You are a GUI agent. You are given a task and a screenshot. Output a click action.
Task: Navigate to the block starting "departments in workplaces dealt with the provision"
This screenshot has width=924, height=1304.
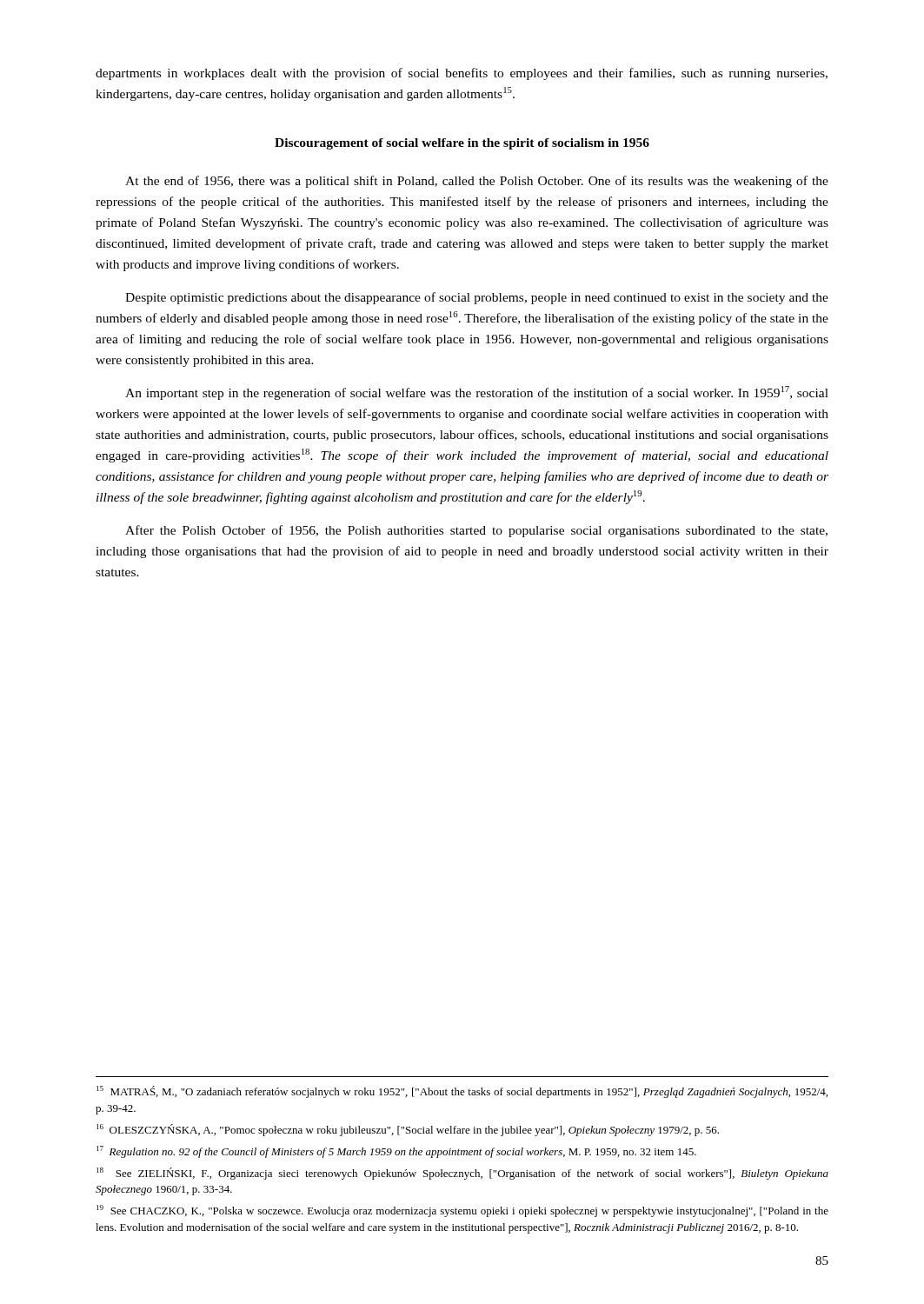click(x=462, y=83)
